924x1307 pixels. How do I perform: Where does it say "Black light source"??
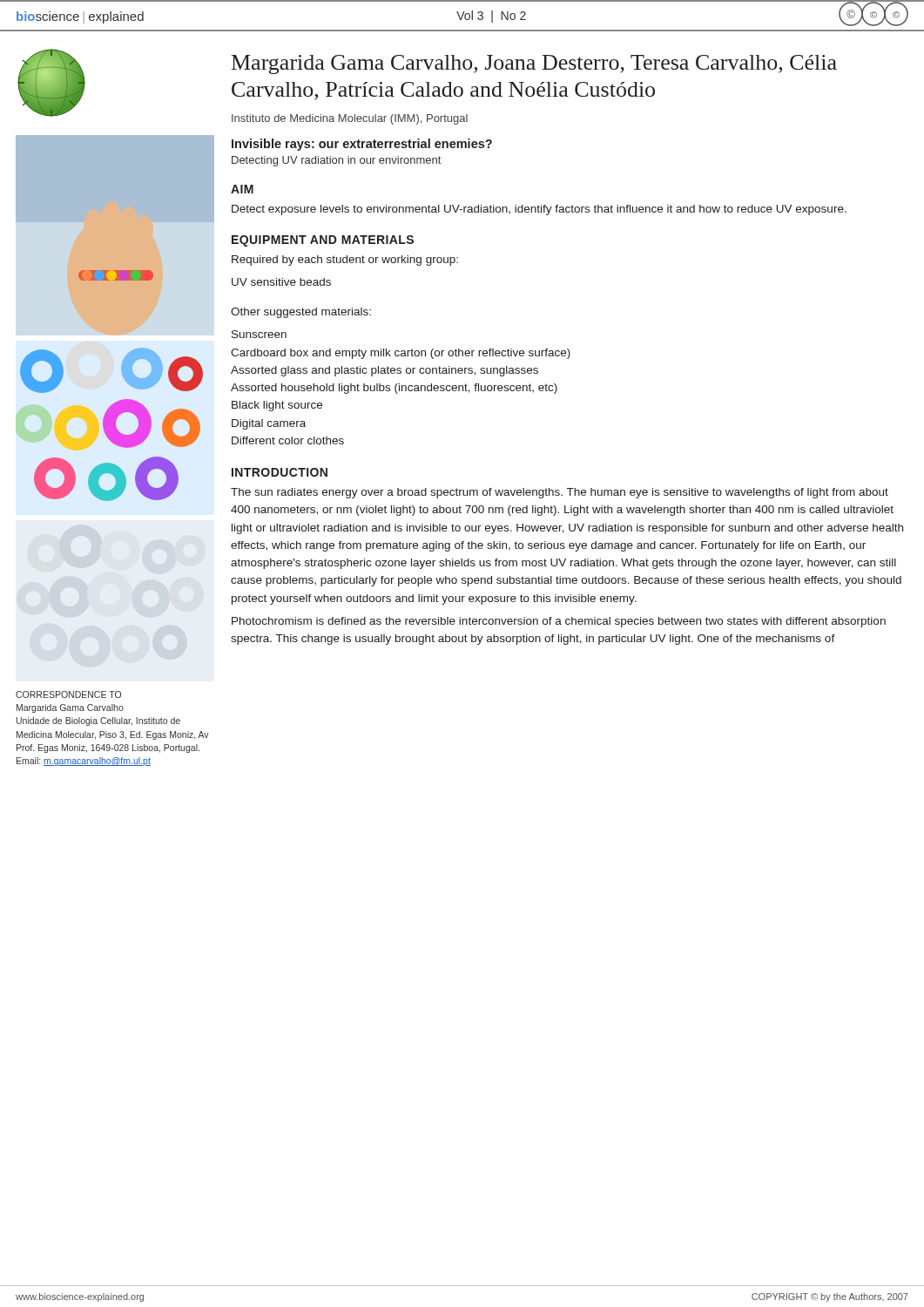(x=277, y=405)
